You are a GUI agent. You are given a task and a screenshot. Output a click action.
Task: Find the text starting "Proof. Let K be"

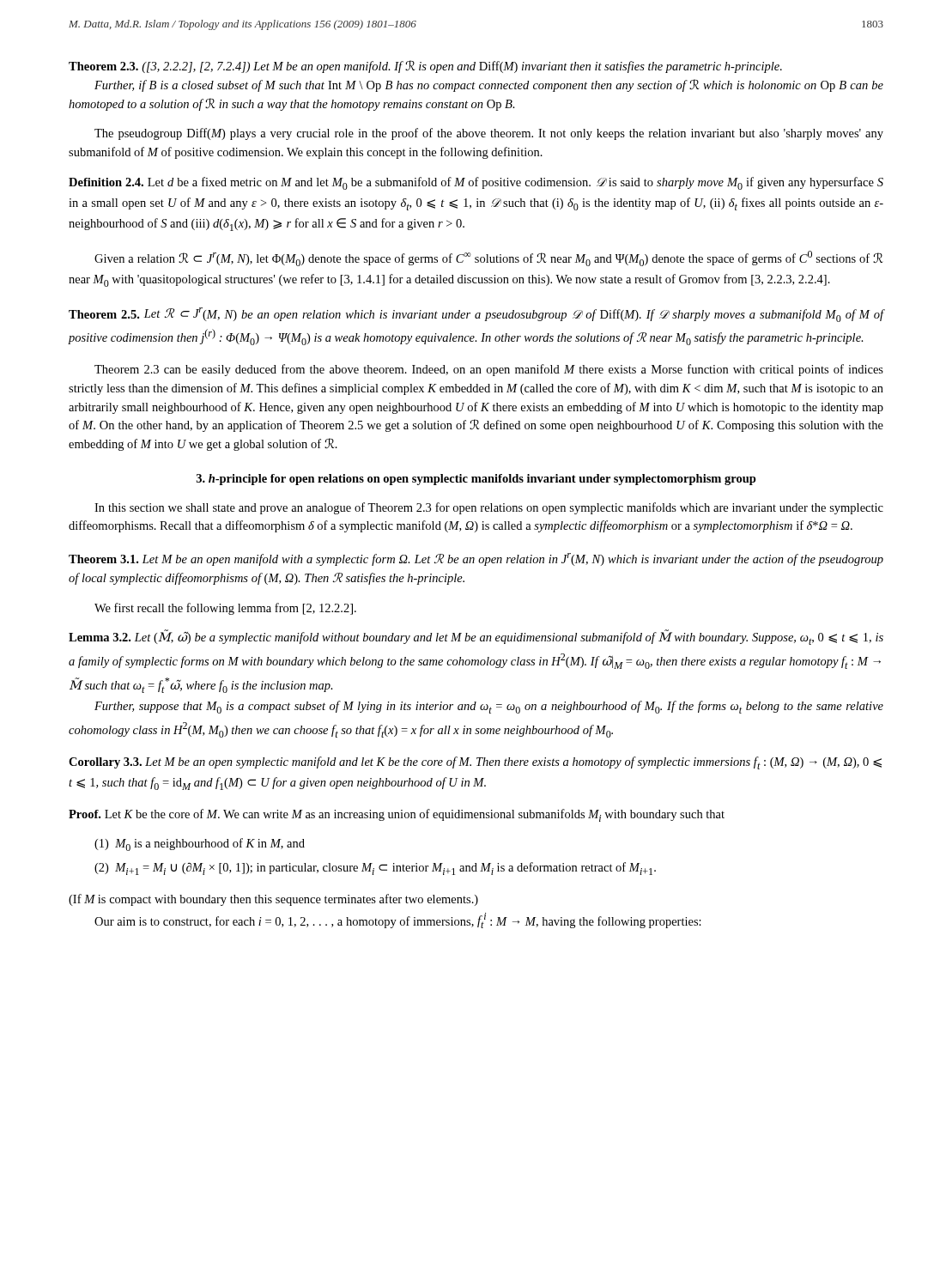click(x=476, y=816)
